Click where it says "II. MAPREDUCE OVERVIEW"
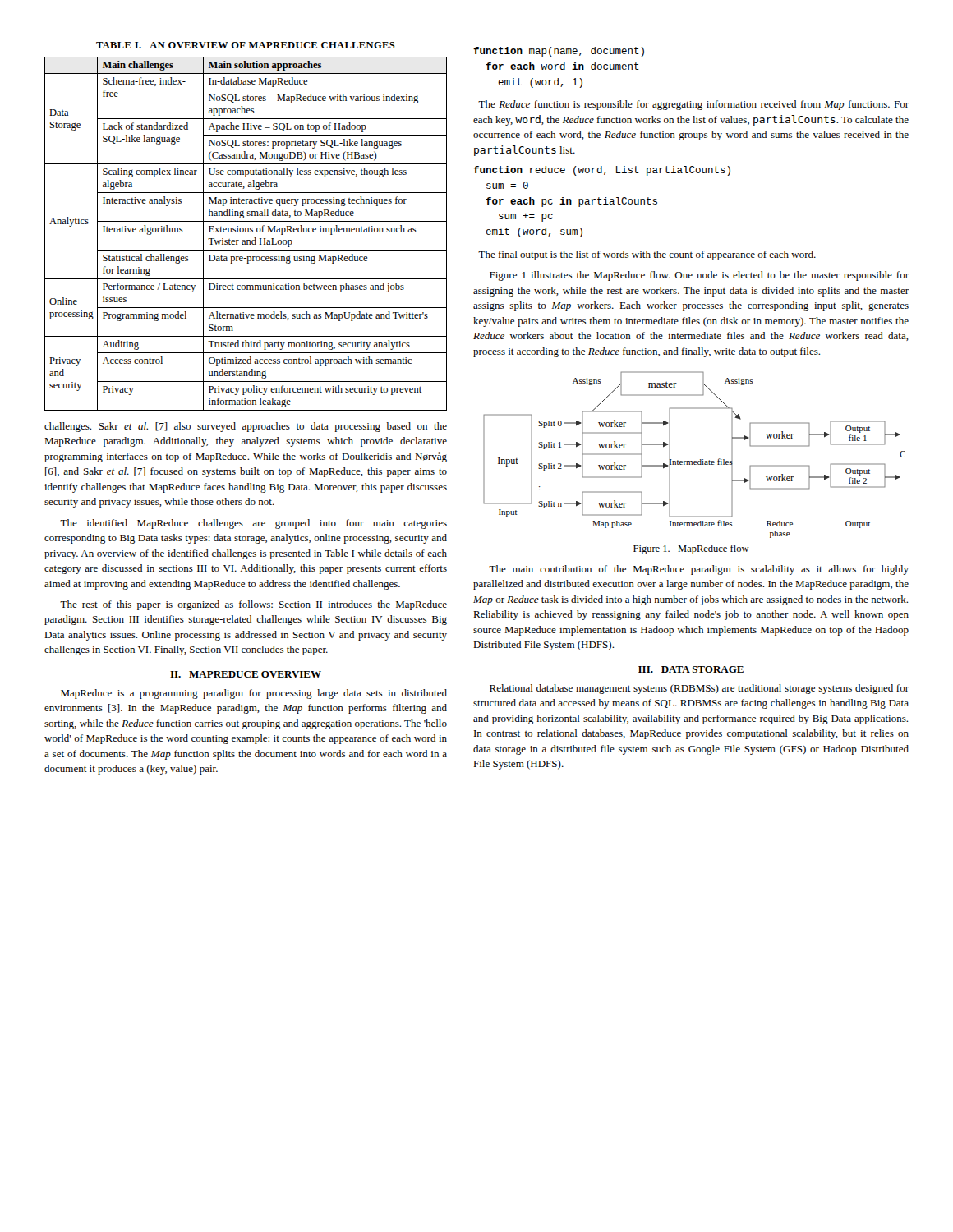The image size is (953, 1232). click(x=246, y=674)
